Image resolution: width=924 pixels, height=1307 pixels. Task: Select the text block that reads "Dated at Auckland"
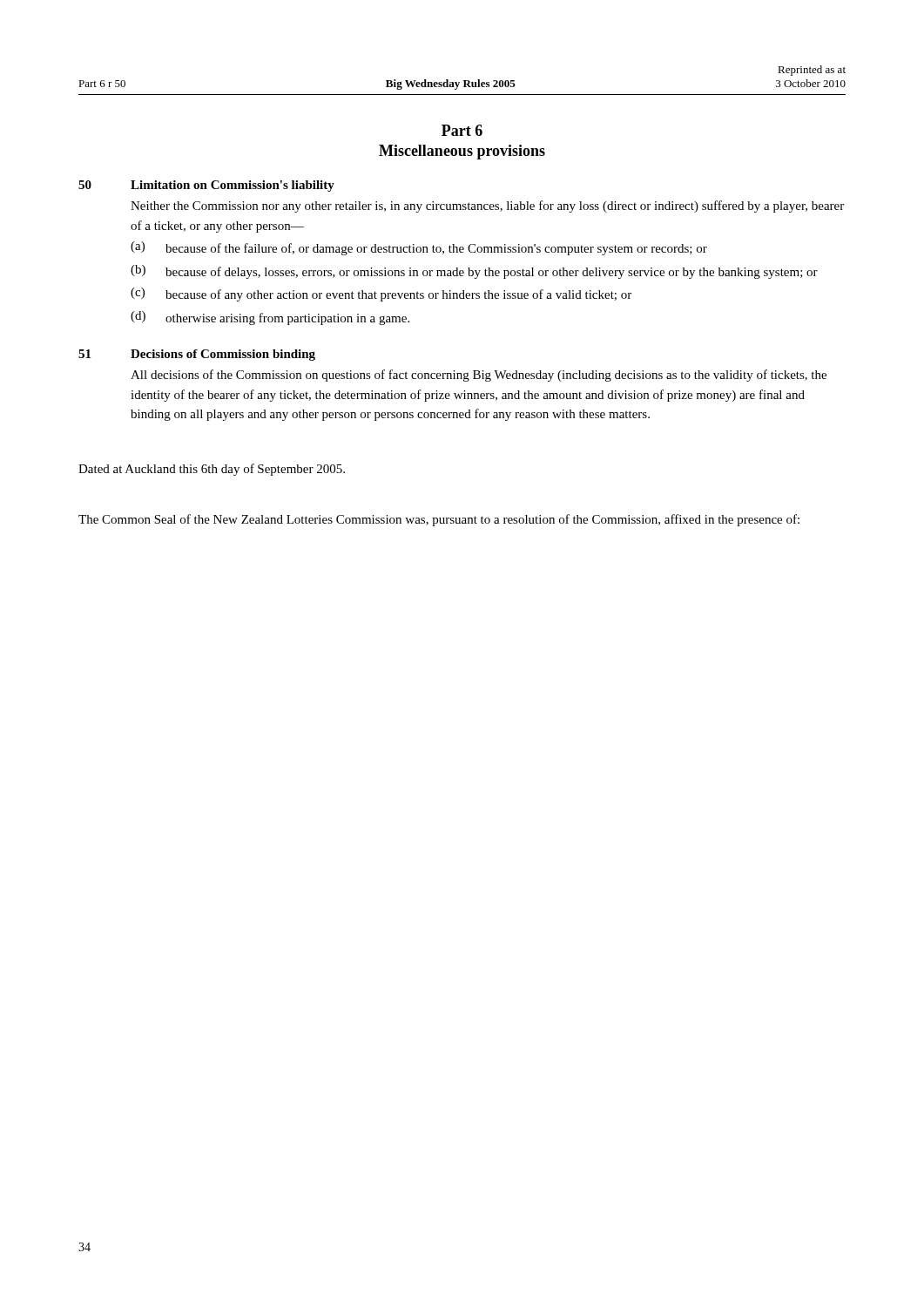click(212, 468)
